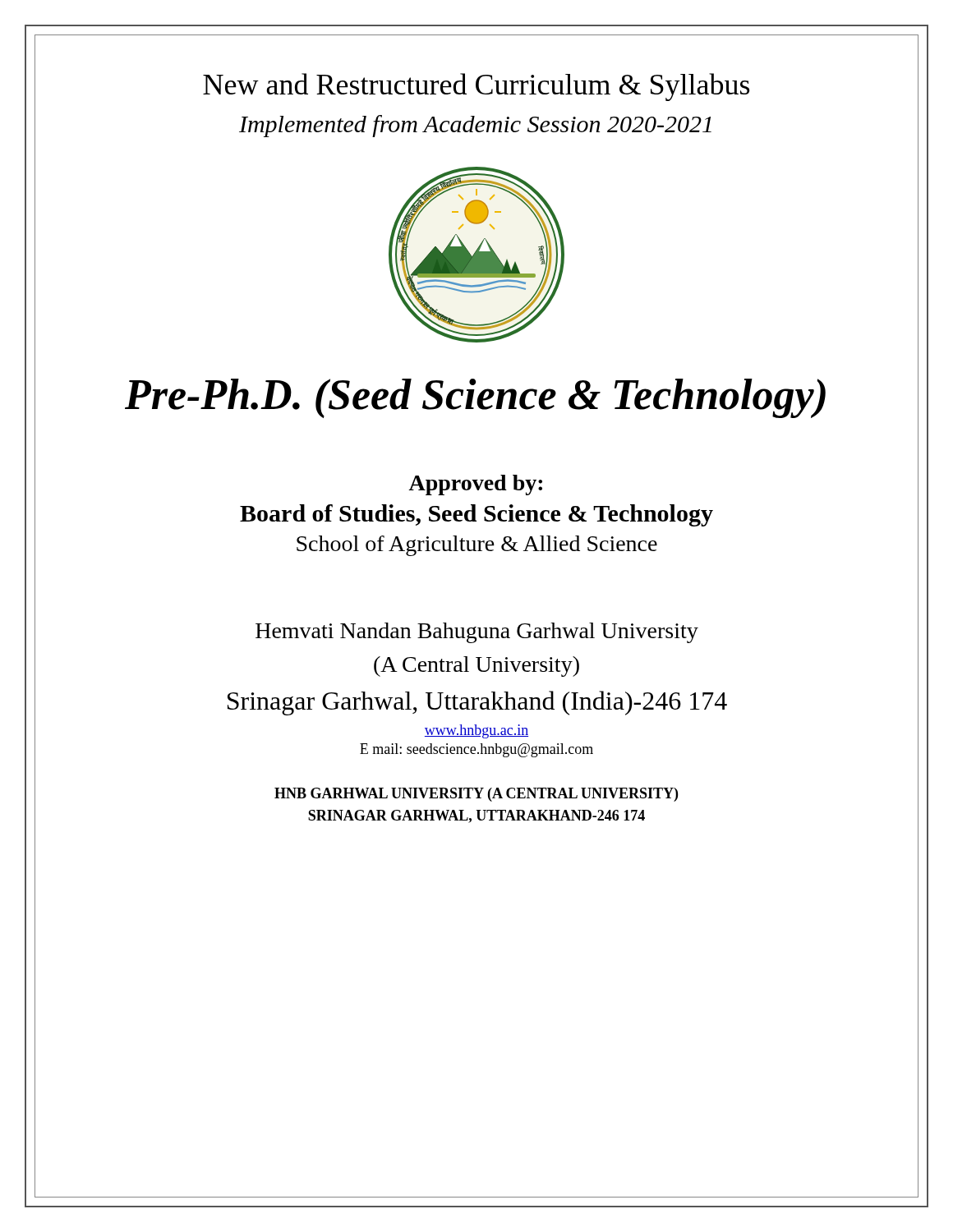
Task: Locate the logo
Action: [476, 254]
